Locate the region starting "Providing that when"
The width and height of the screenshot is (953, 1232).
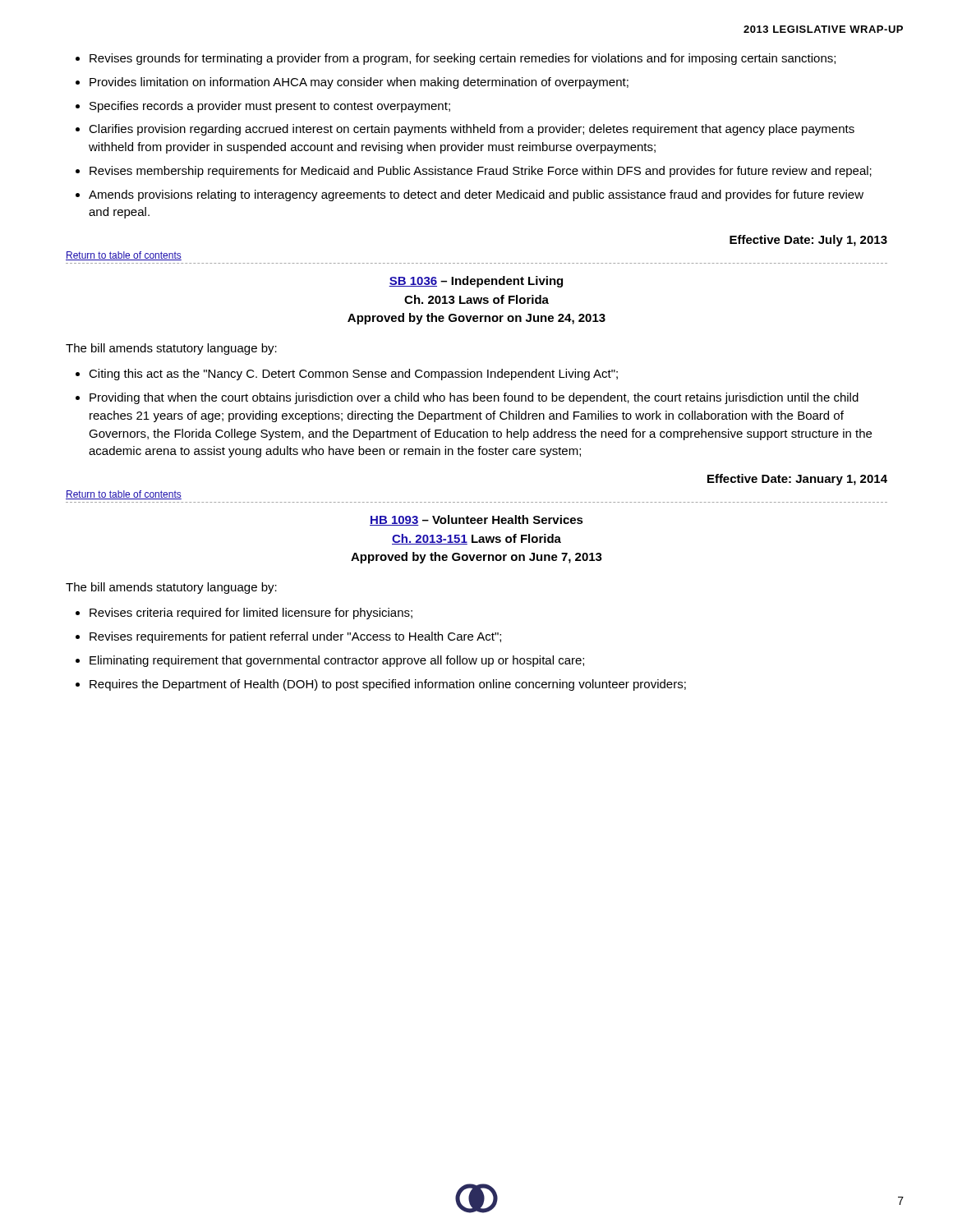(x=488, y=424)
